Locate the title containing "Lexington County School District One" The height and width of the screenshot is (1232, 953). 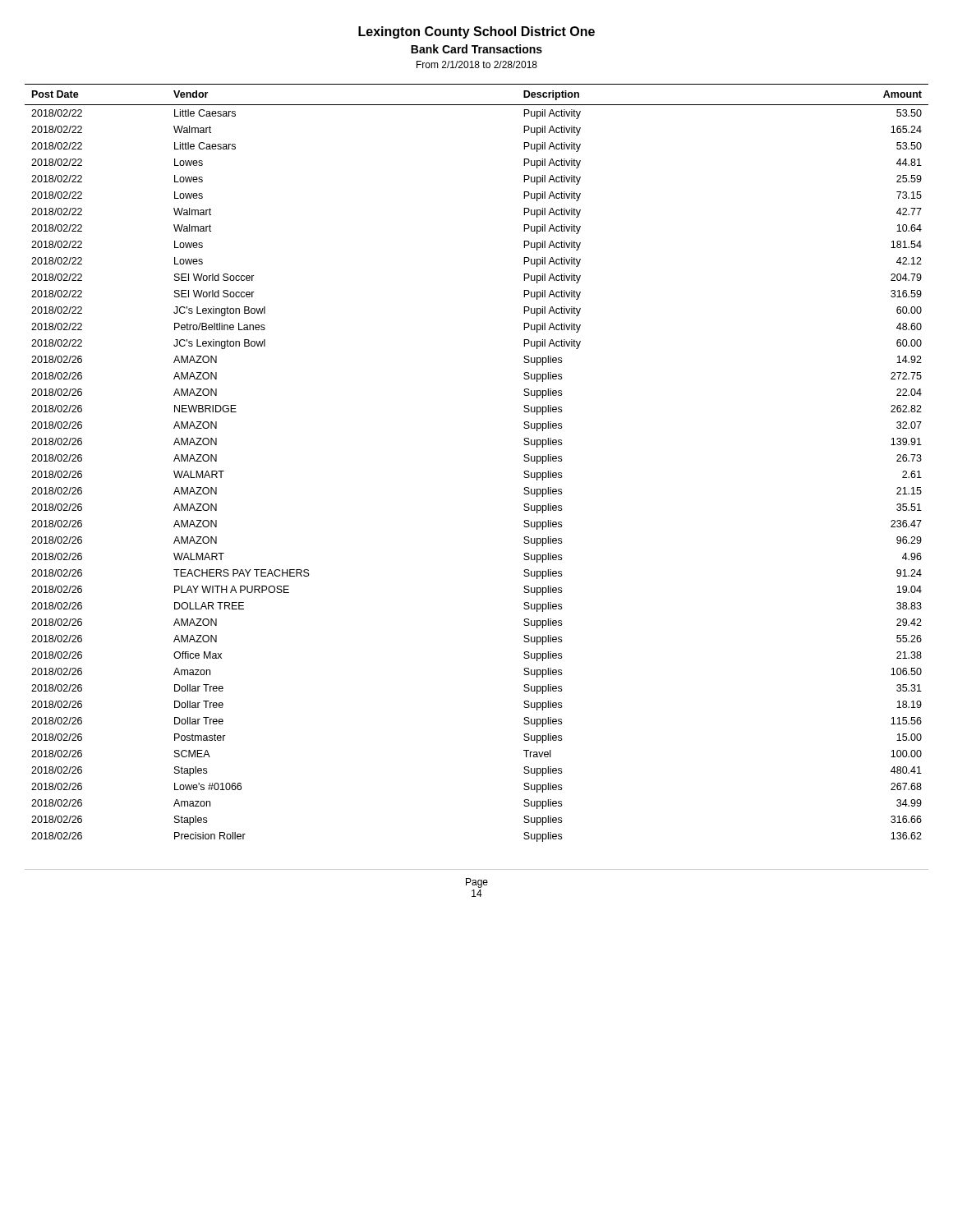(476, 32)
